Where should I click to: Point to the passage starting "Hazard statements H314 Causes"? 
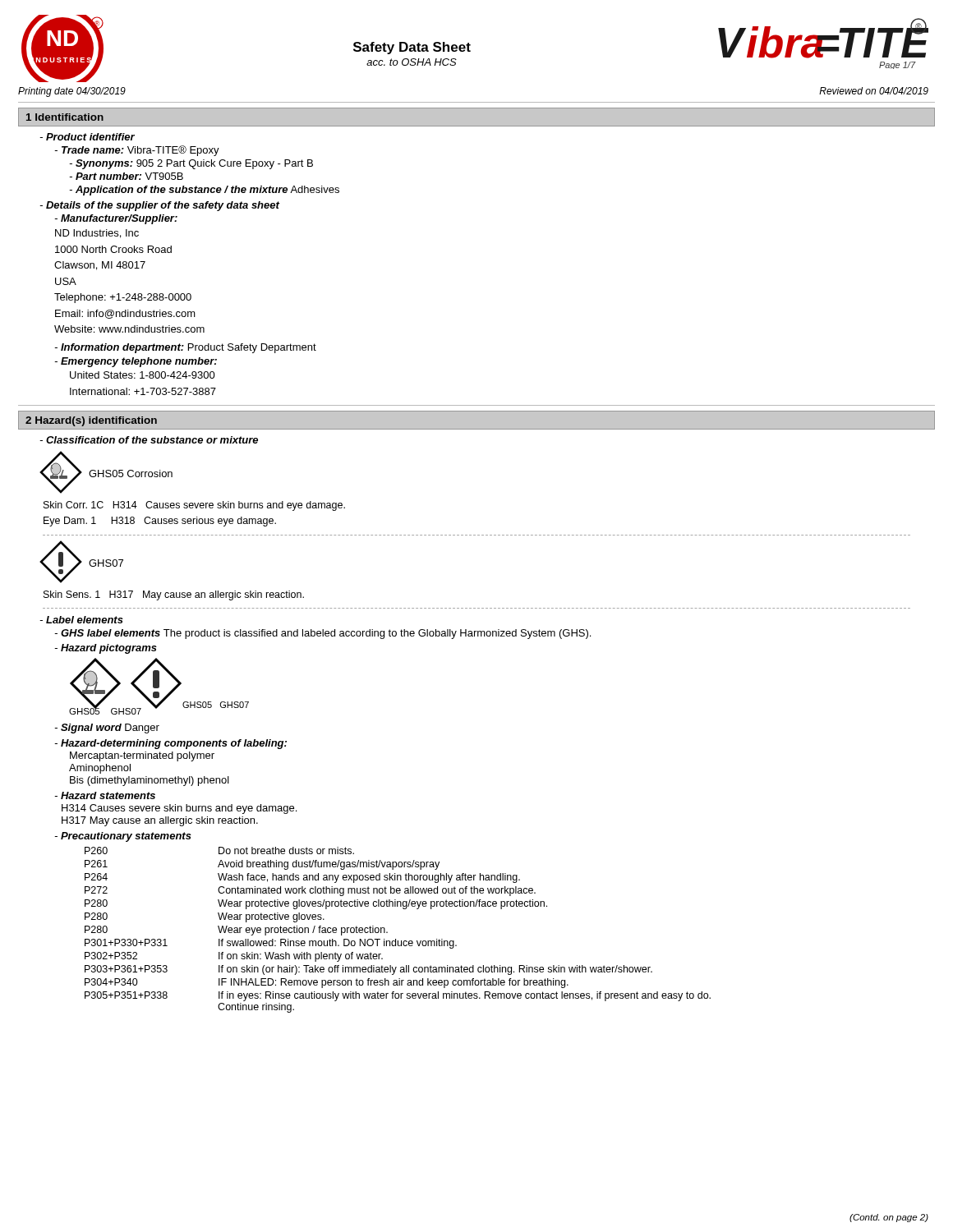[176, 808]
